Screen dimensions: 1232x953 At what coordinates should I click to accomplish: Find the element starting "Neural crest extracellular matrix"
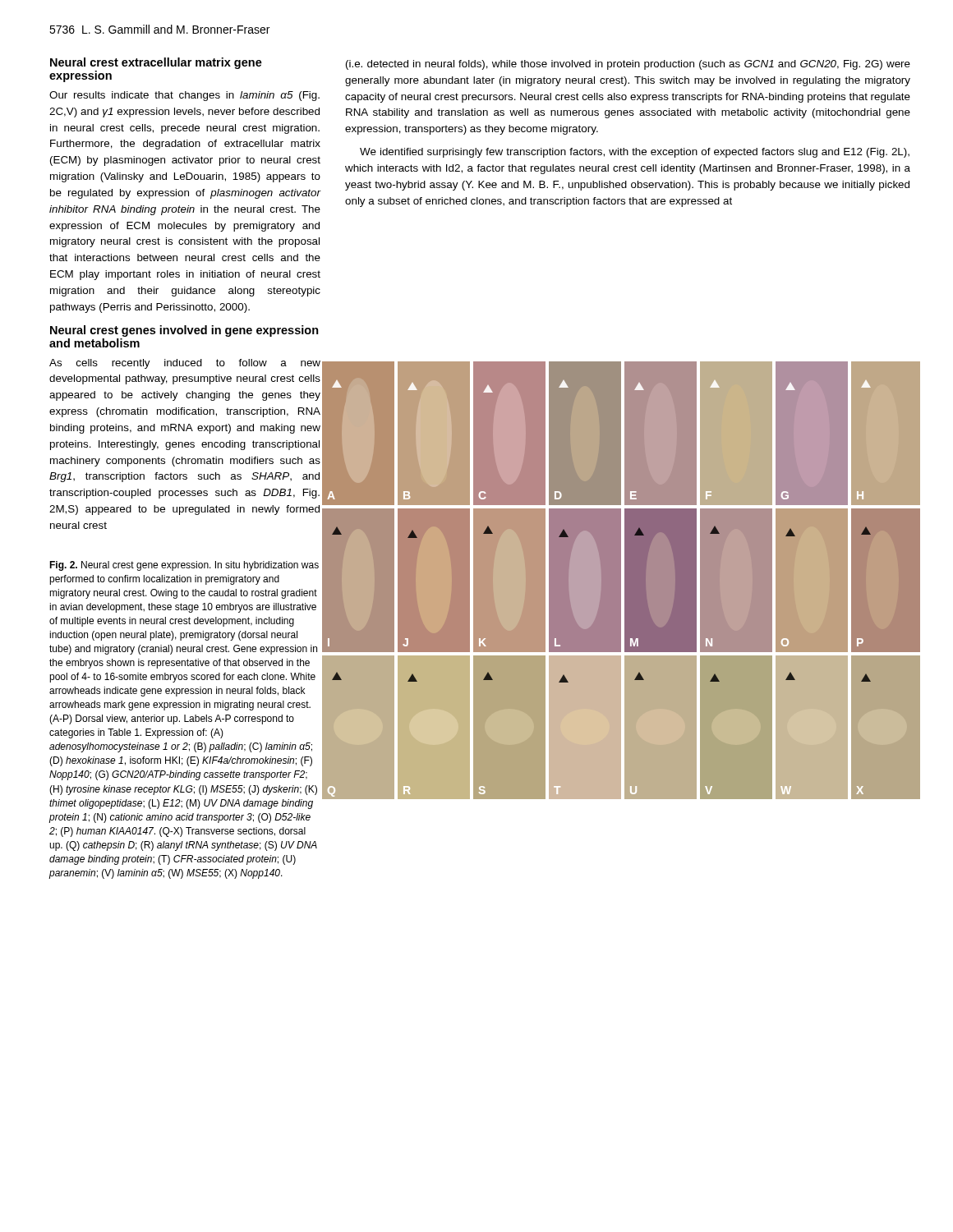pos(156,69)
